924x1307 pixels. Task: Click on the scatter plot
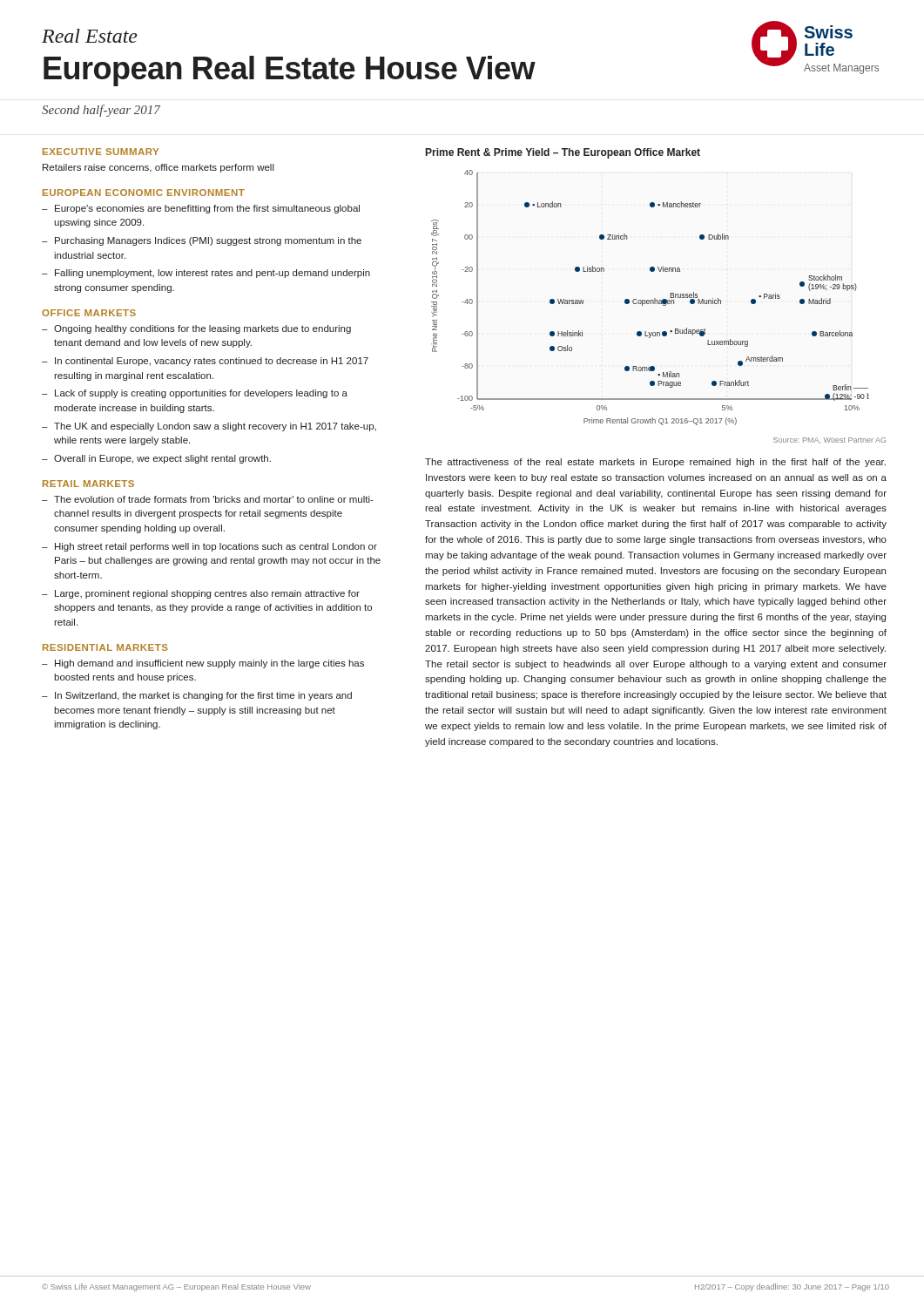coord(656,299)
